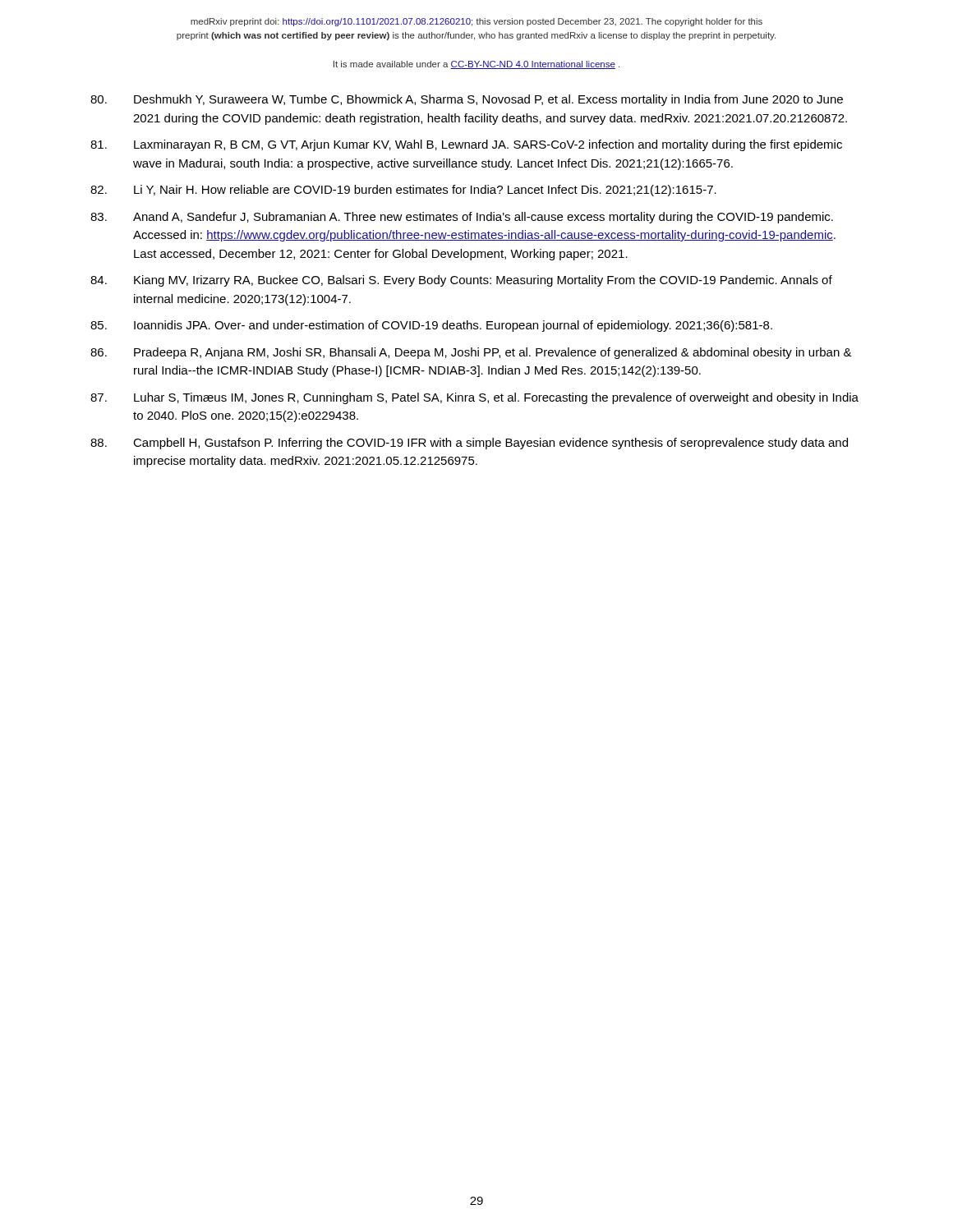
Task: Locate the list item with the text "87. Luhar S, Timæus IM, Jones"
Action: point(476,407)
